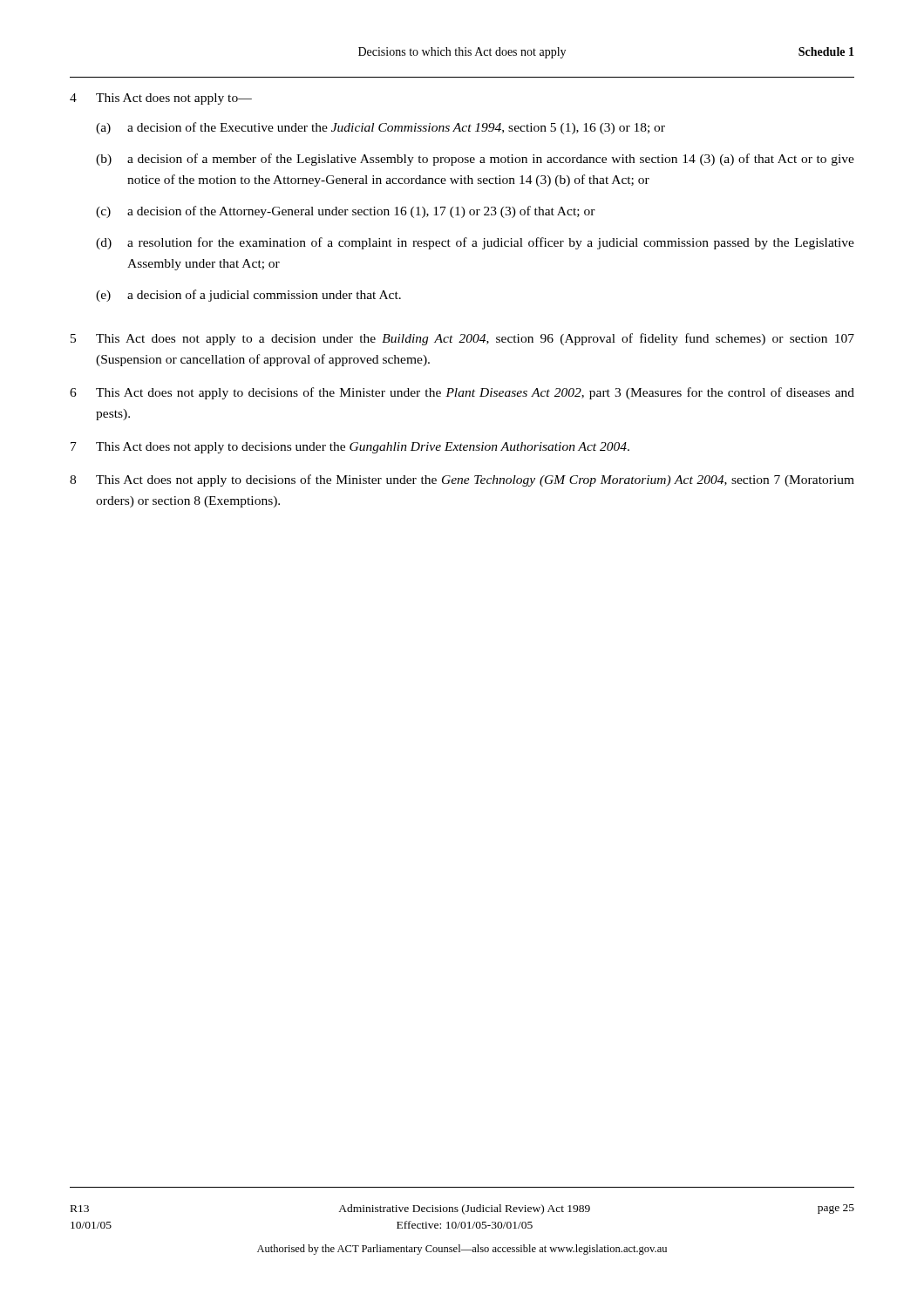Locate the list item with the text "7 This Act does"
The width and height of the screenshot is (924, 1308).
462,447
